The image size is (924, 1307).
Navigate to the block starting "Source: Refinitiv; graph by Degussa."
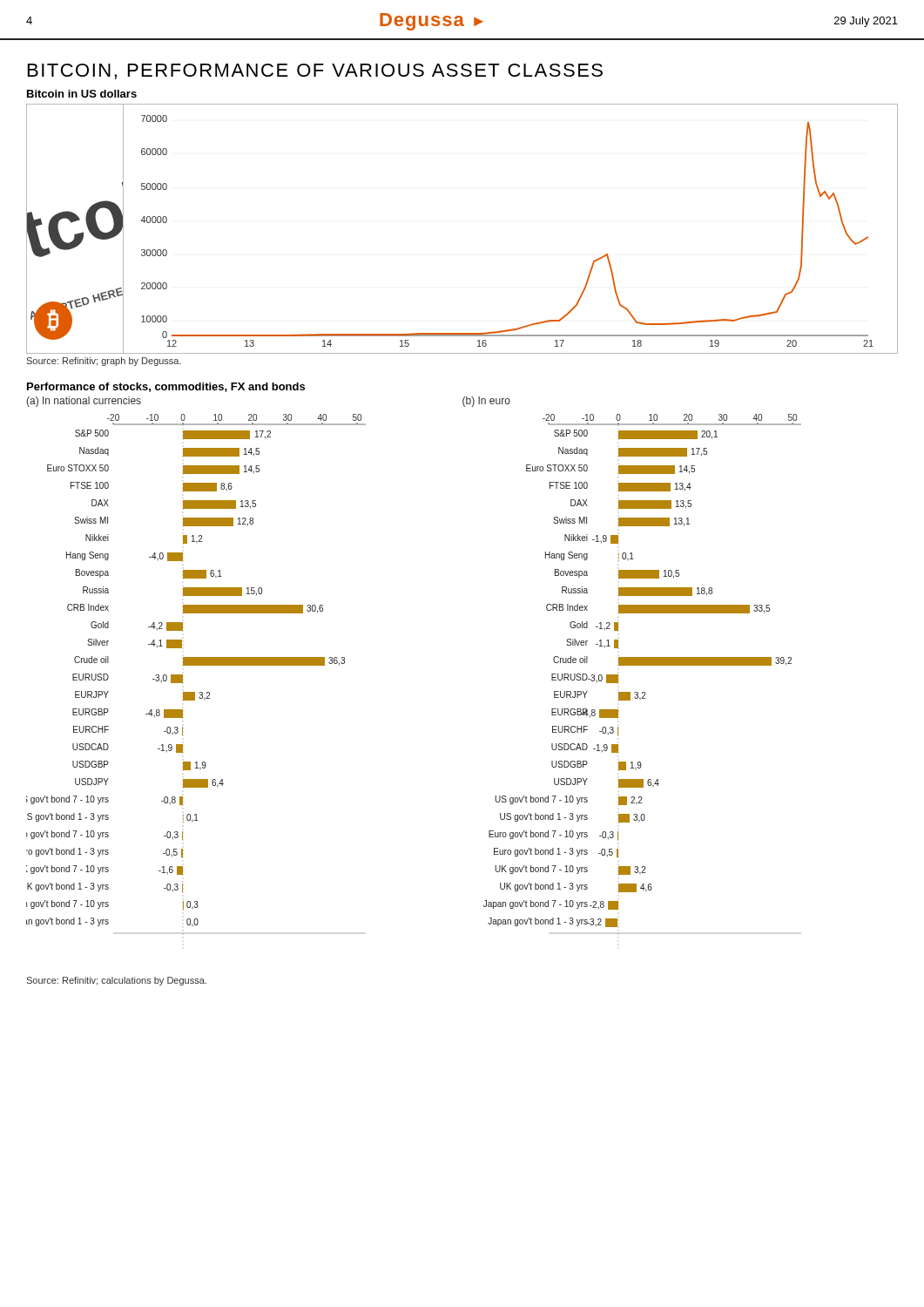pyautogui.click(x=104, y=361)
